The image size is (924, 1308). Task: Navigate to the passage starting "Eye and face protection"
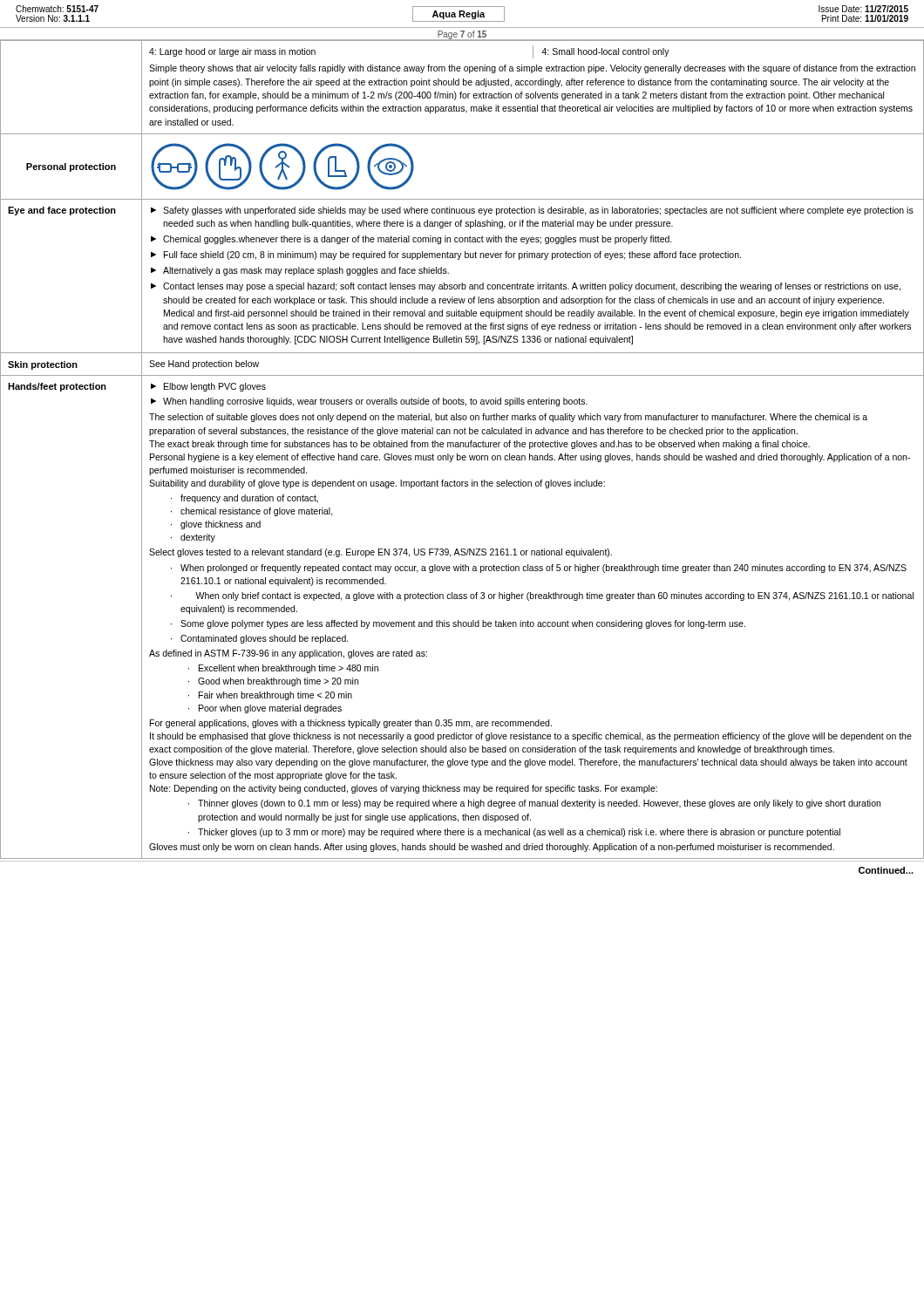pos(62,210)
